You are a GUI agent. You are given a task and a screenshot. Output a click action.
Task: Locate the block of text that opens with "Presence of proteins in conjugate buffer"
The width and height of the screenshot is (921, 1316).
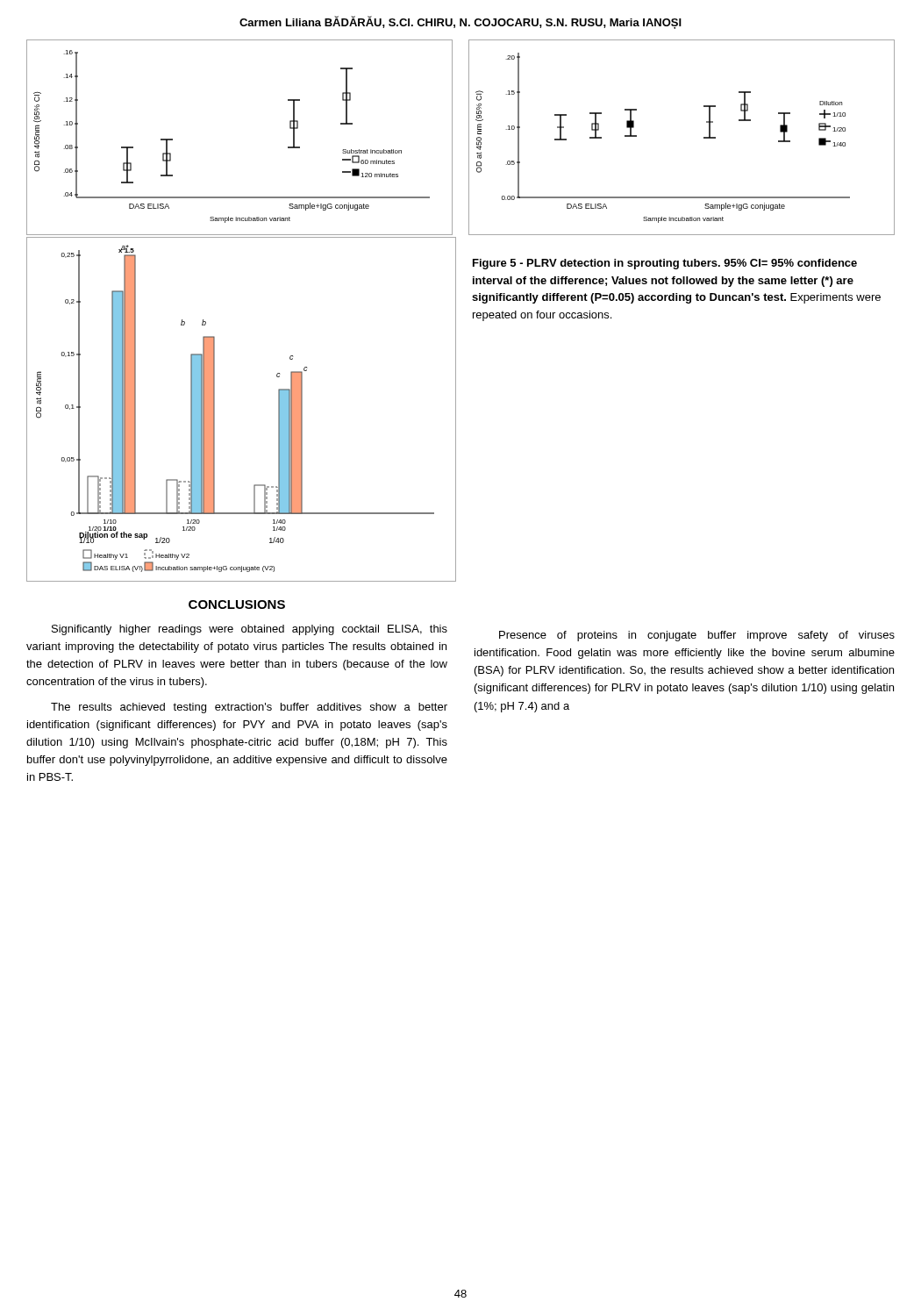684,671
